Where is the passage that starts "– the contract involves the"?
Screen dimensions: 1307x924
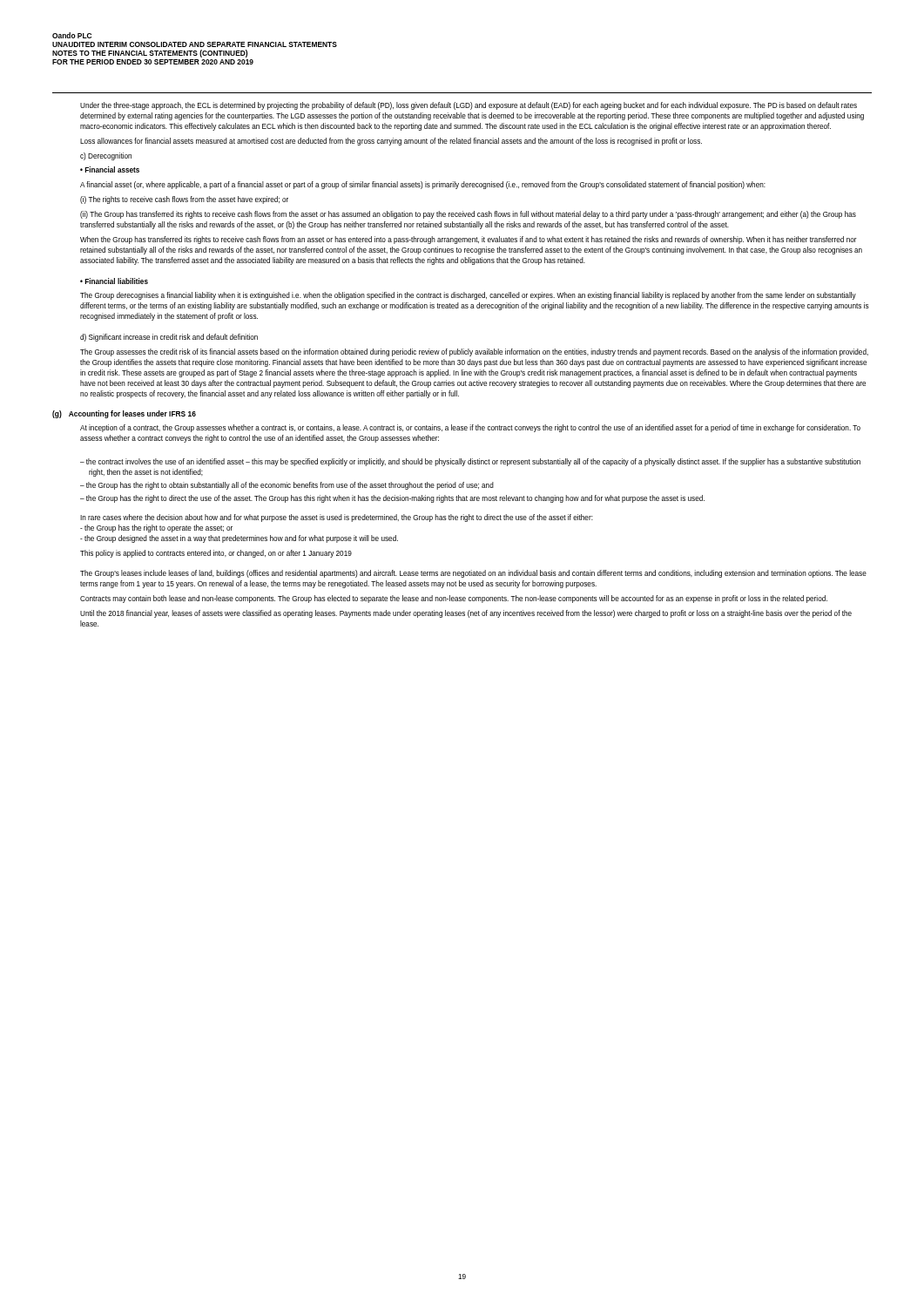pos(470,468)
